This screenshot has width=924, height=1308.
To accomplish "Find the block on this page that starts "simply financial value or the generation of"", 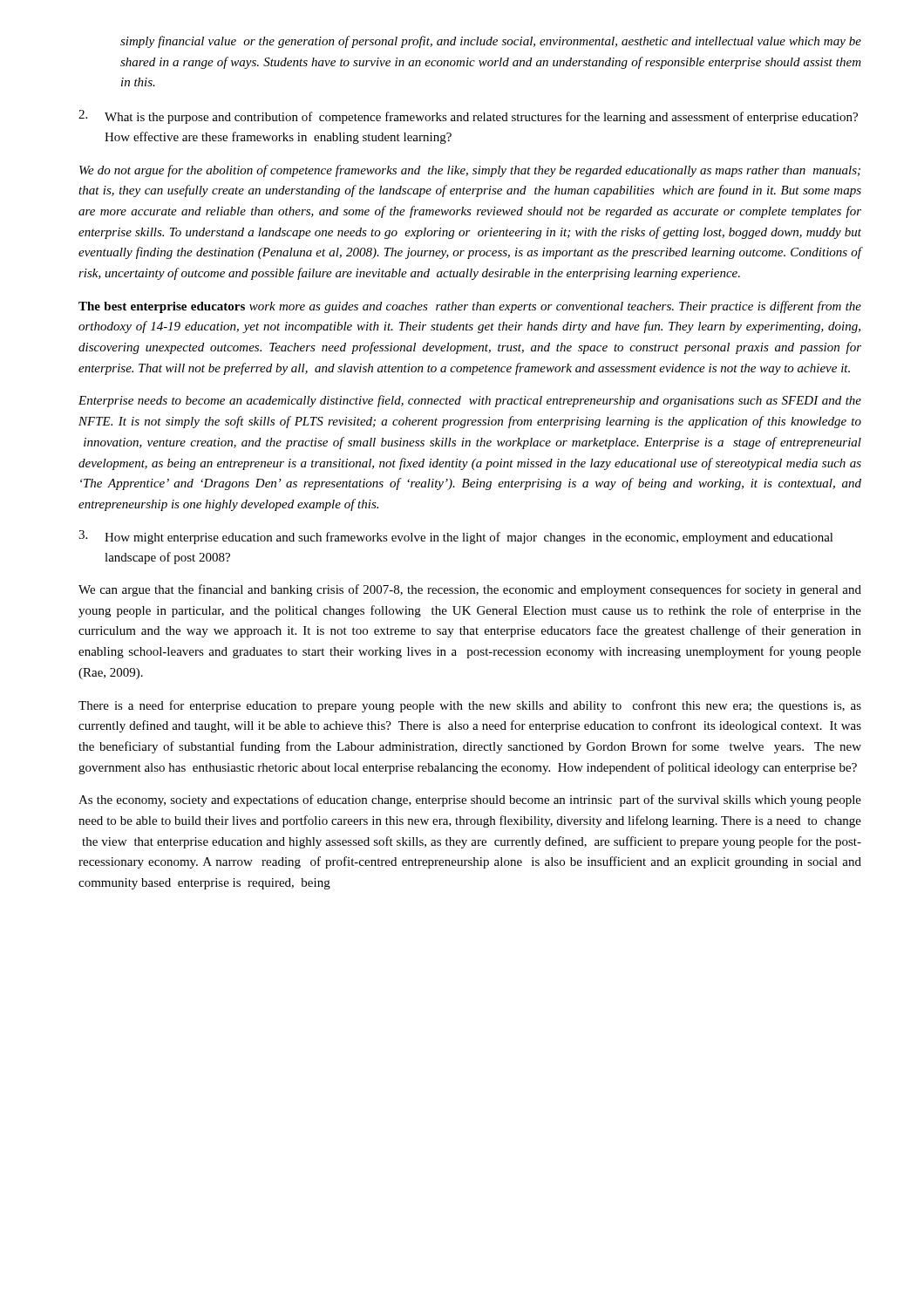I will 491,62.
